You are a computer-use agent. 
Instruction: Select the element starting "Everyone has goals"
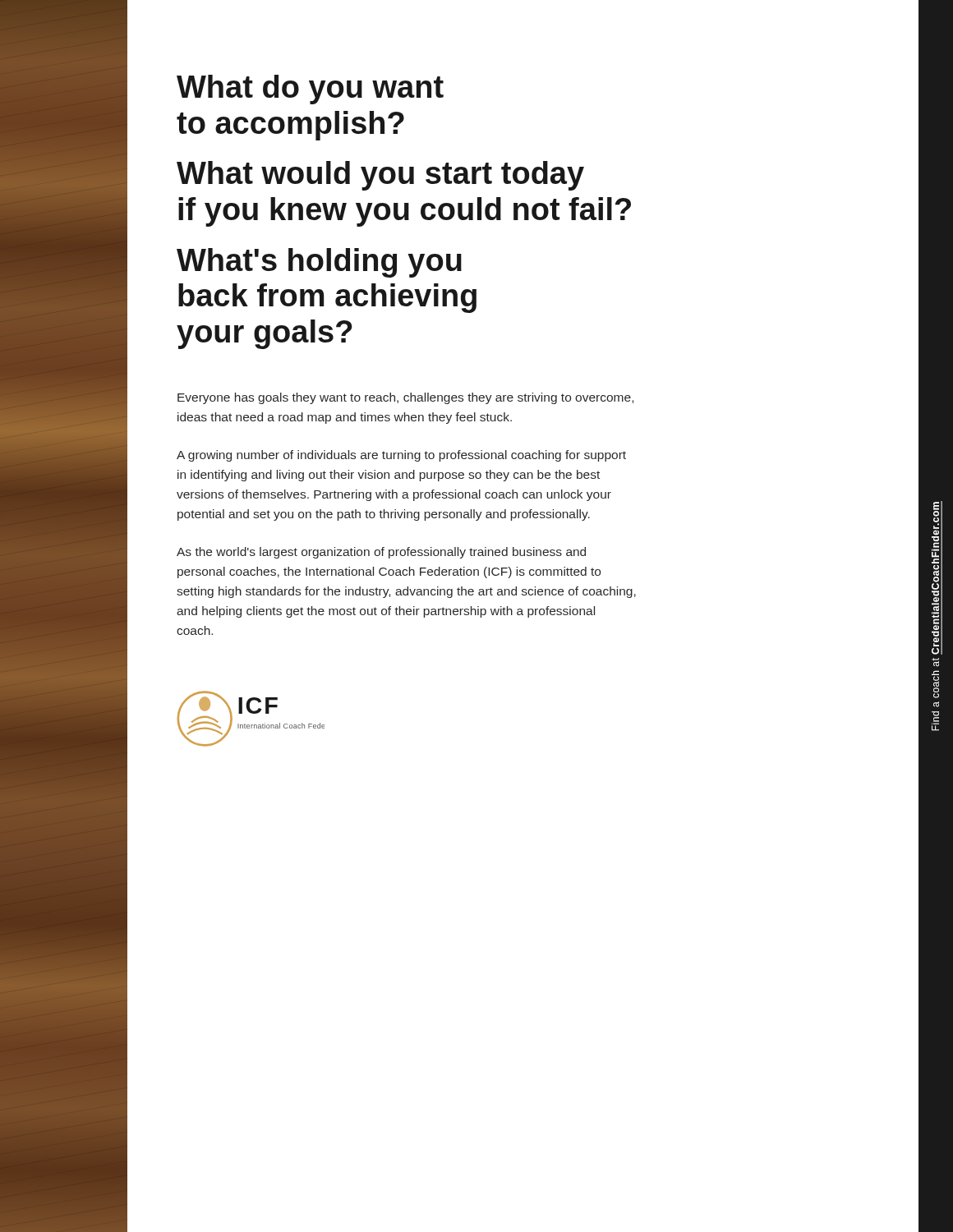406,407
